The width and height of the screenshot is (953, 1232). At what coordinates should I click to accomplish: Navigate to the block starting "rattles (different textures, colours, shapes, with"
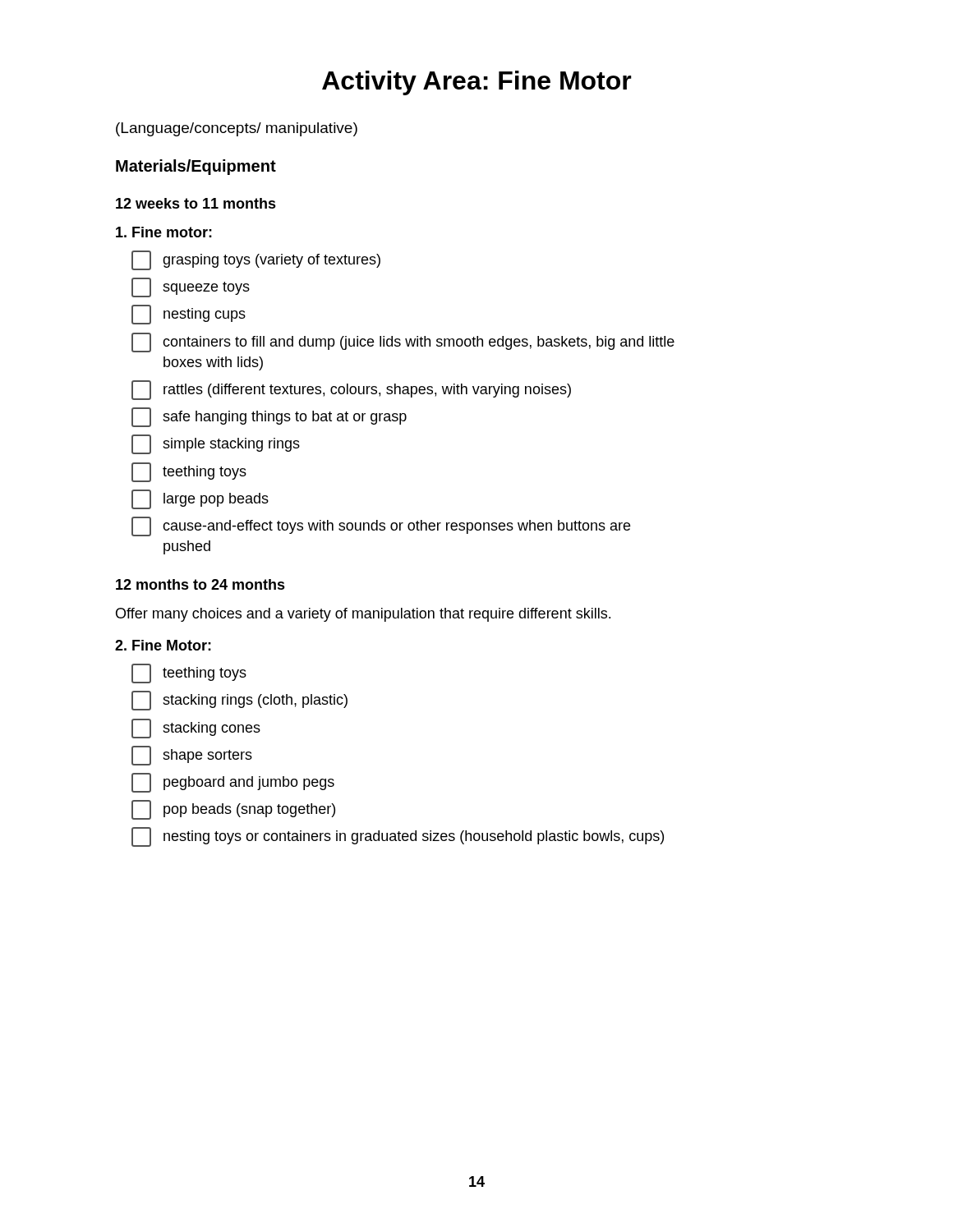(x=352, y=390)
